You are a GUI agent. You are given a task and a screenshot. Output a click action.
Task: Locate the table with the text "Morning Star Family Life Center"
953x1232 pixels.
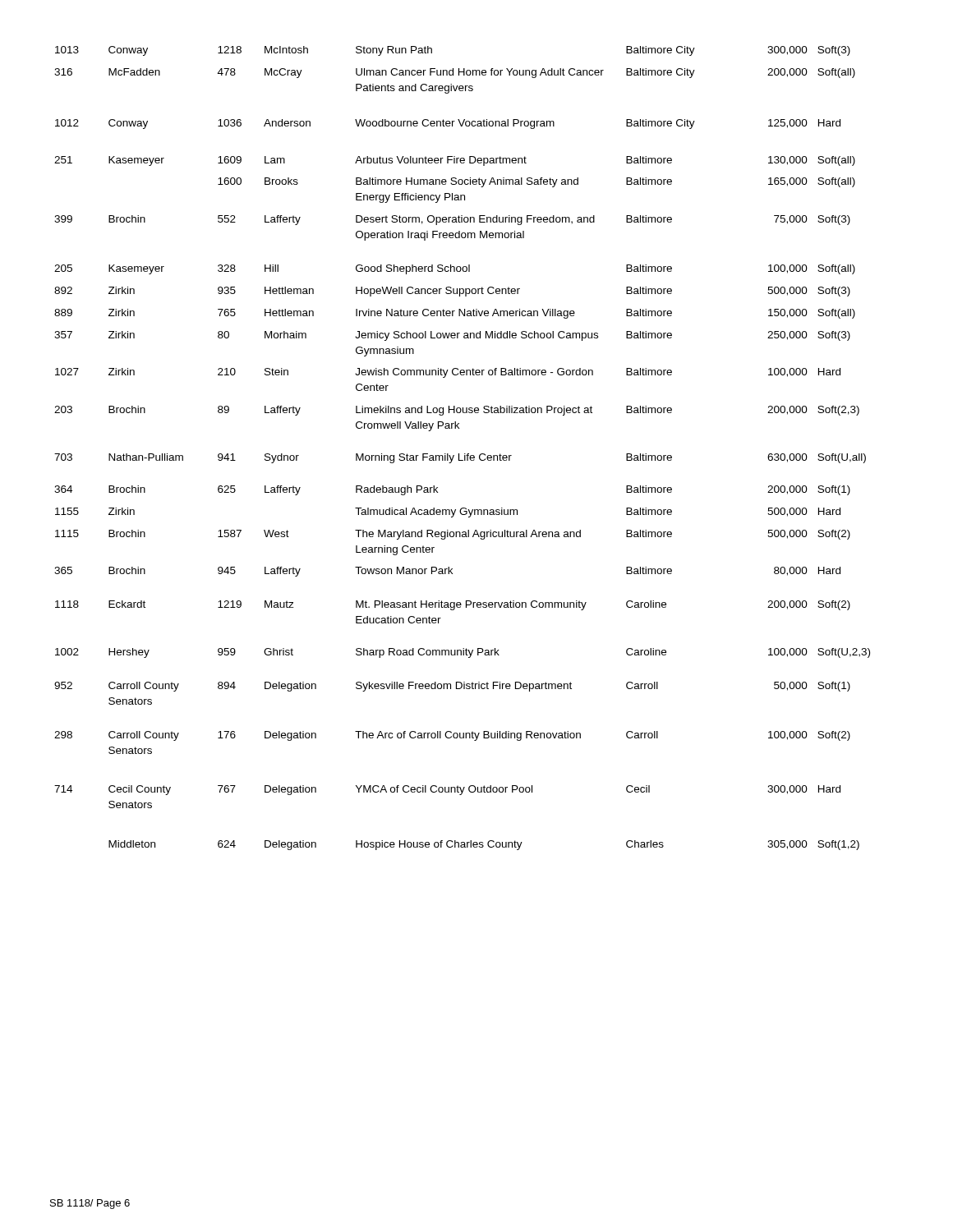(476, 448)
